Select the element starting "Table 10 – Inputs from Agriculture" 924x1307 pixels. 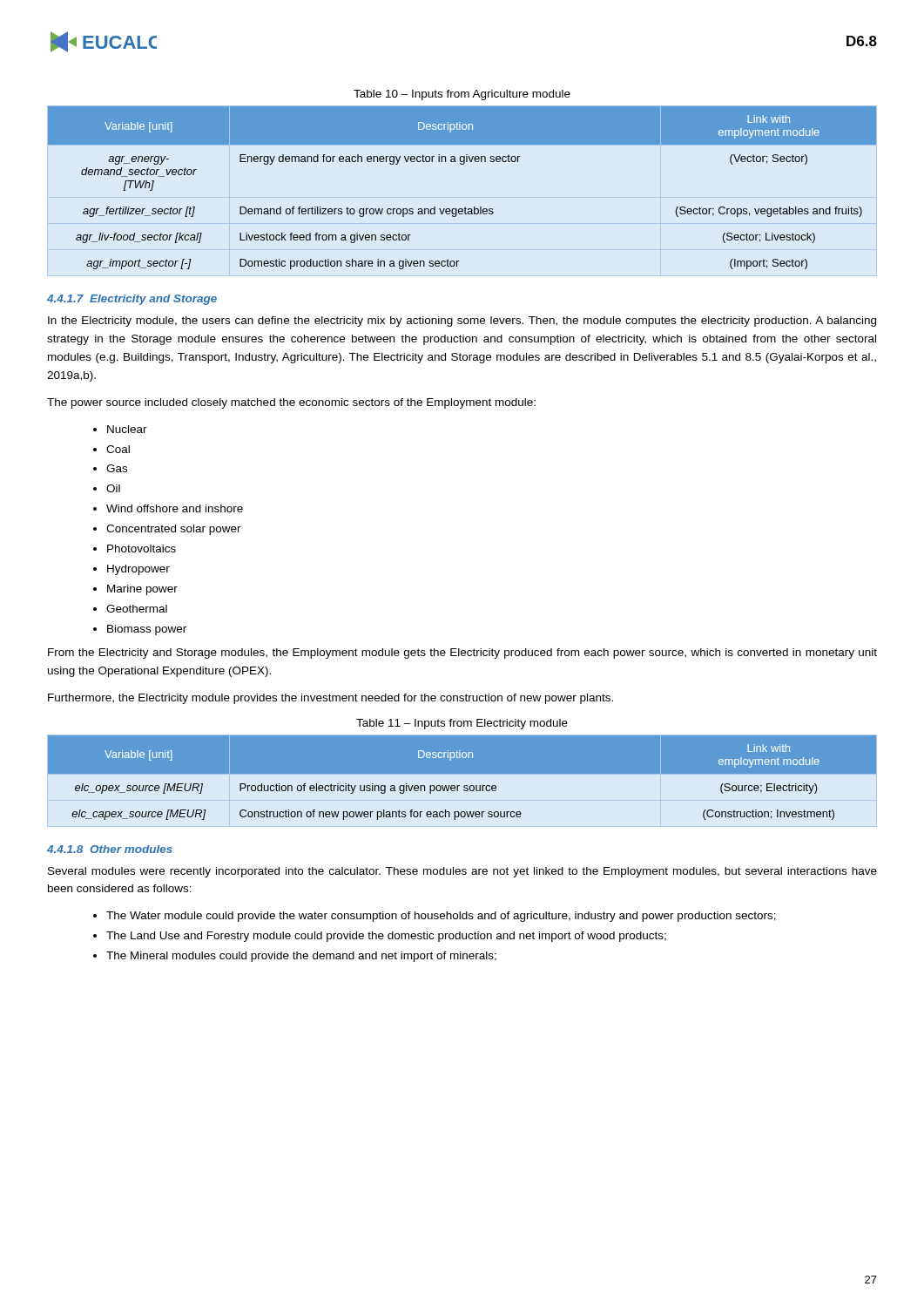[x=462, y=94]
